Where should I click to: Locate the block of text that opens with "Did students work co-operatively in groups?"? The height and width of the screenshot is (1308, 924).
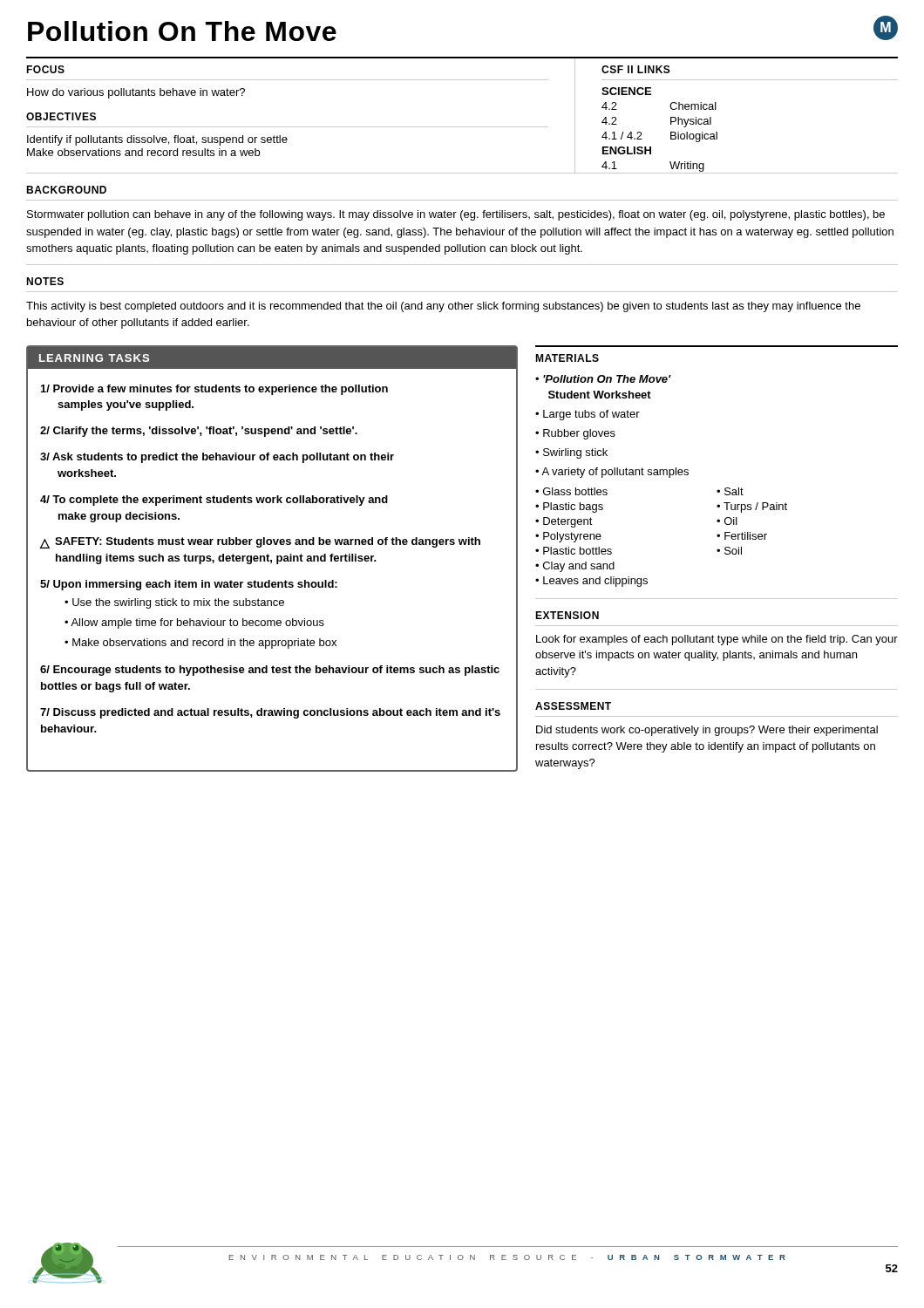pos(707,746)
